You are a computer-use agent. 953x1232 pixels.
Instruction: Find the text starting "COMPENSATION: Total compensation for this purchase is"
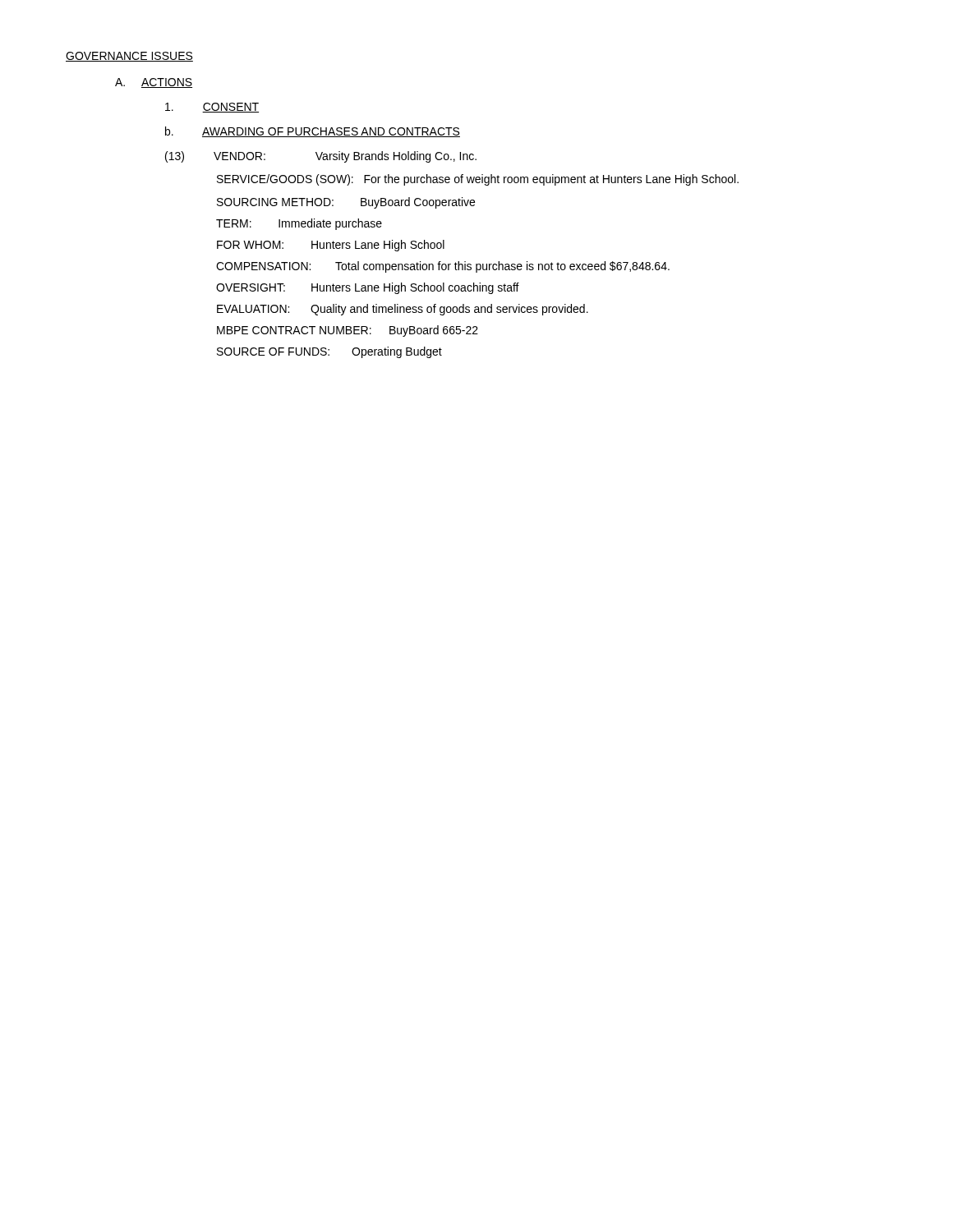tap(443, 266)
